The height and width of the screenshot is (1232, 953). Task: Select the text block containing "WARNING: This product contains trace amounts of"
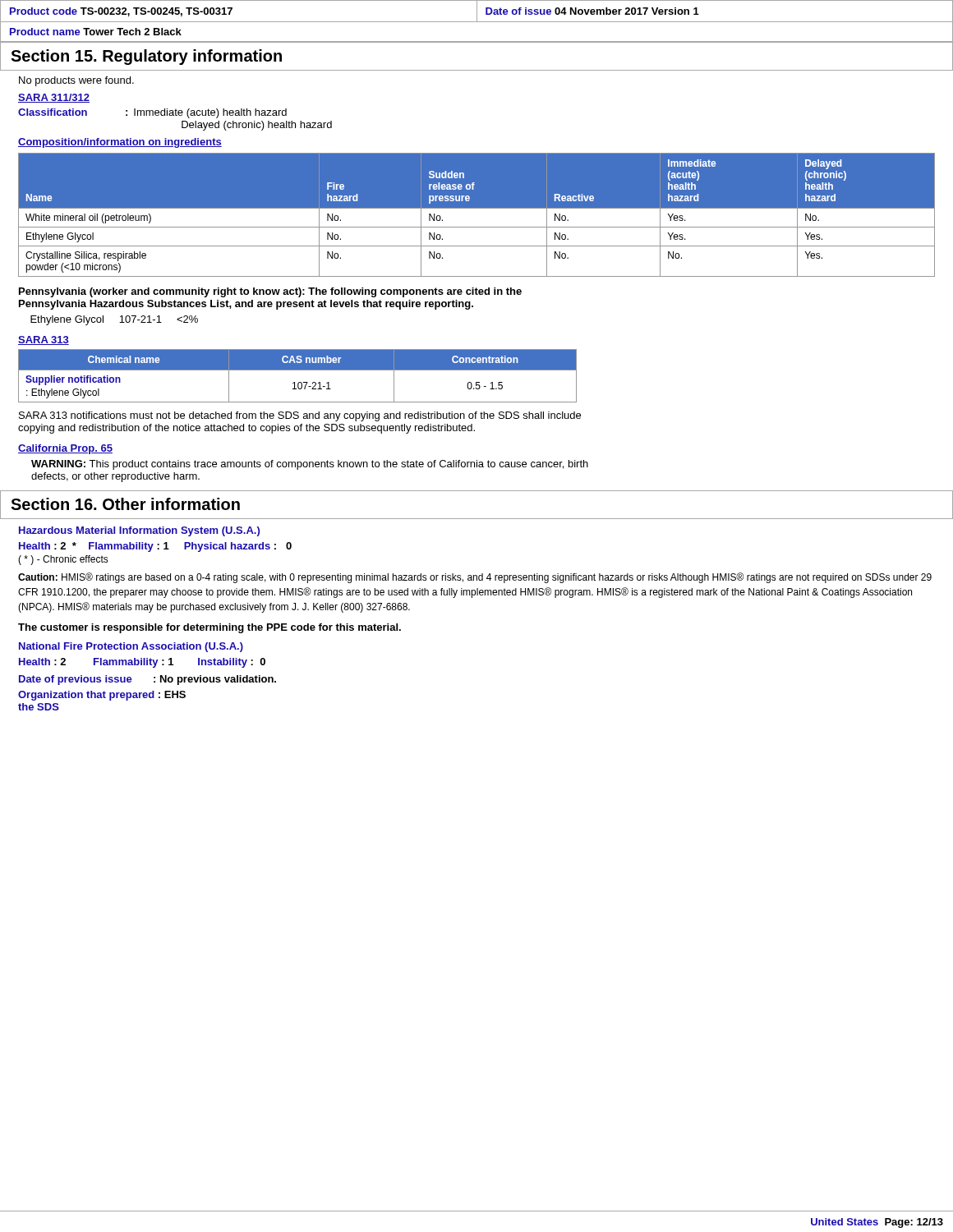coord(310,470)
